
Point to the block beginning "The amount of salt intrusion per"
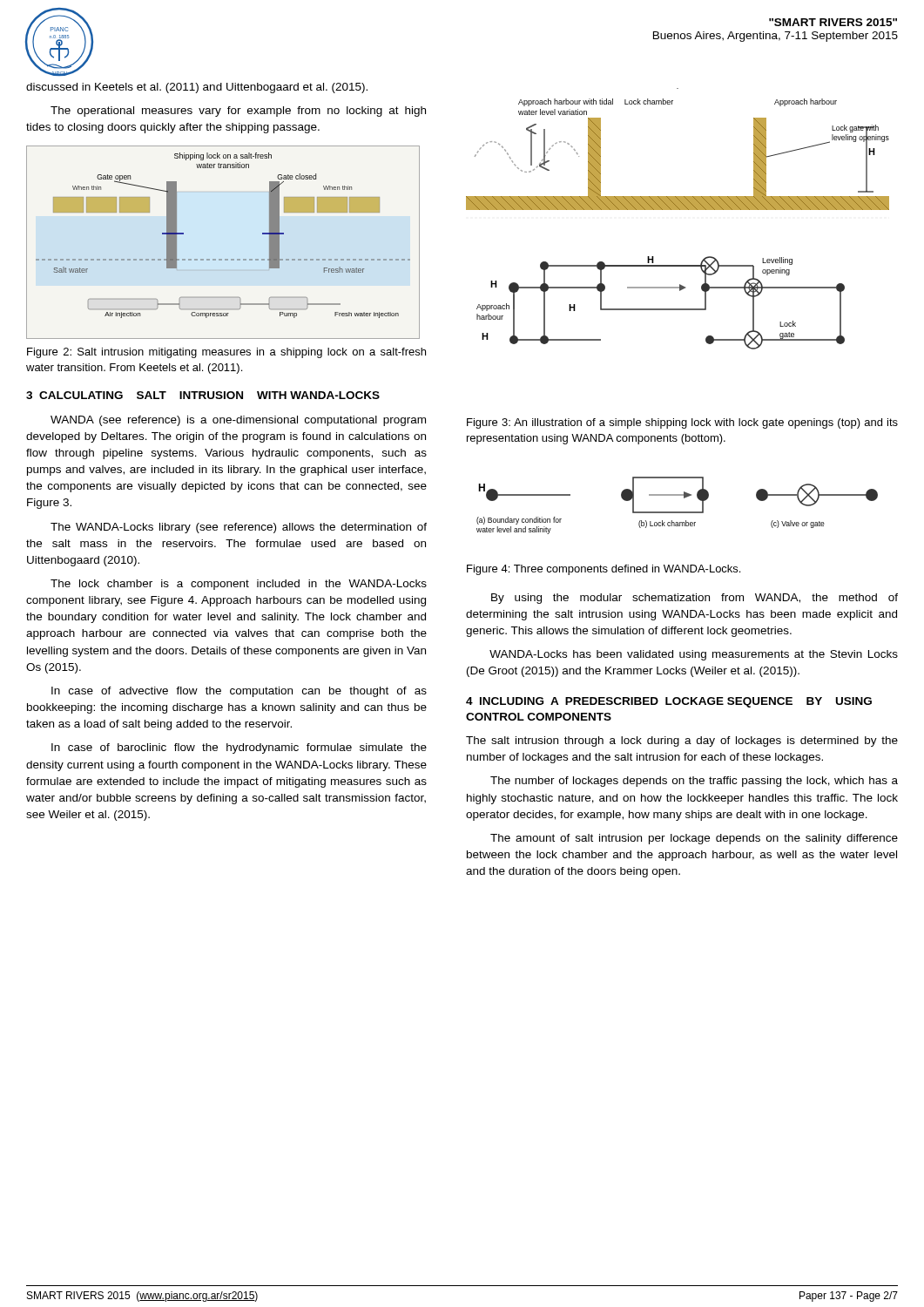(682, 854)
